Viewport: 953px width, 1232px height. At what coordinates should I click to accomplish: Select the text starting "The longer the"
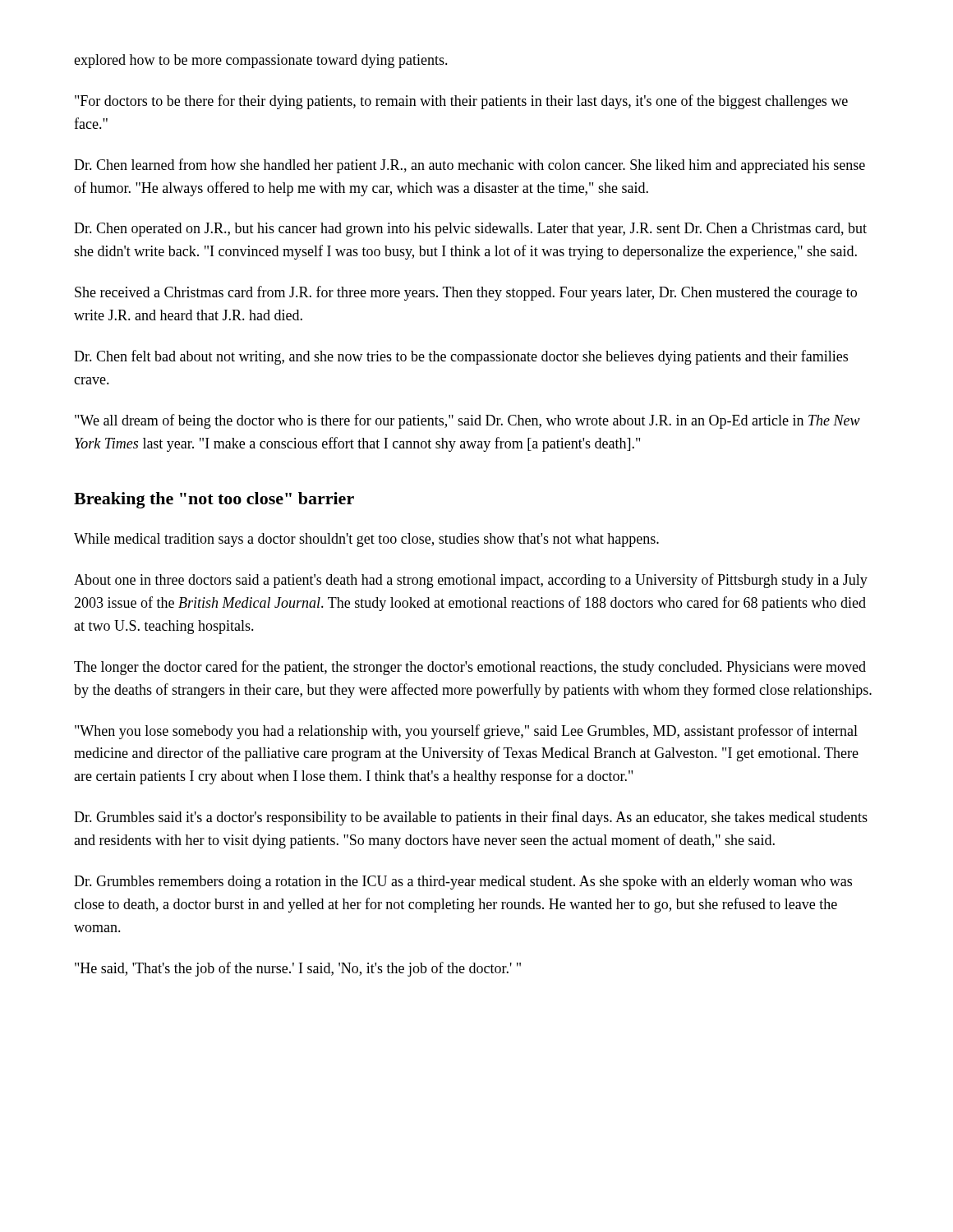[x=473, y=678]
